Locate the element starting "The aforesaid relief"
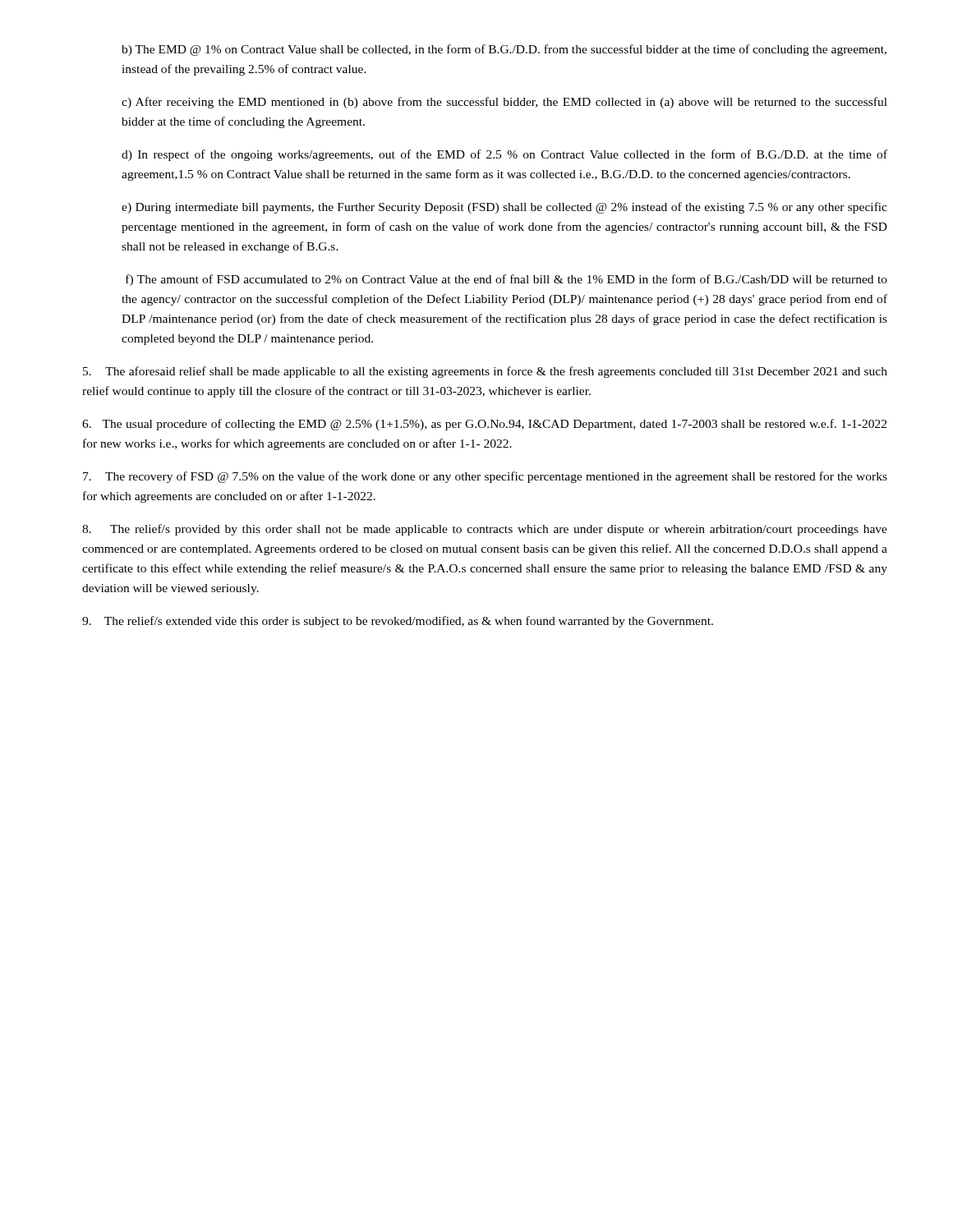The width and height of the screenshot is (953, 1232). click(485, 381)
